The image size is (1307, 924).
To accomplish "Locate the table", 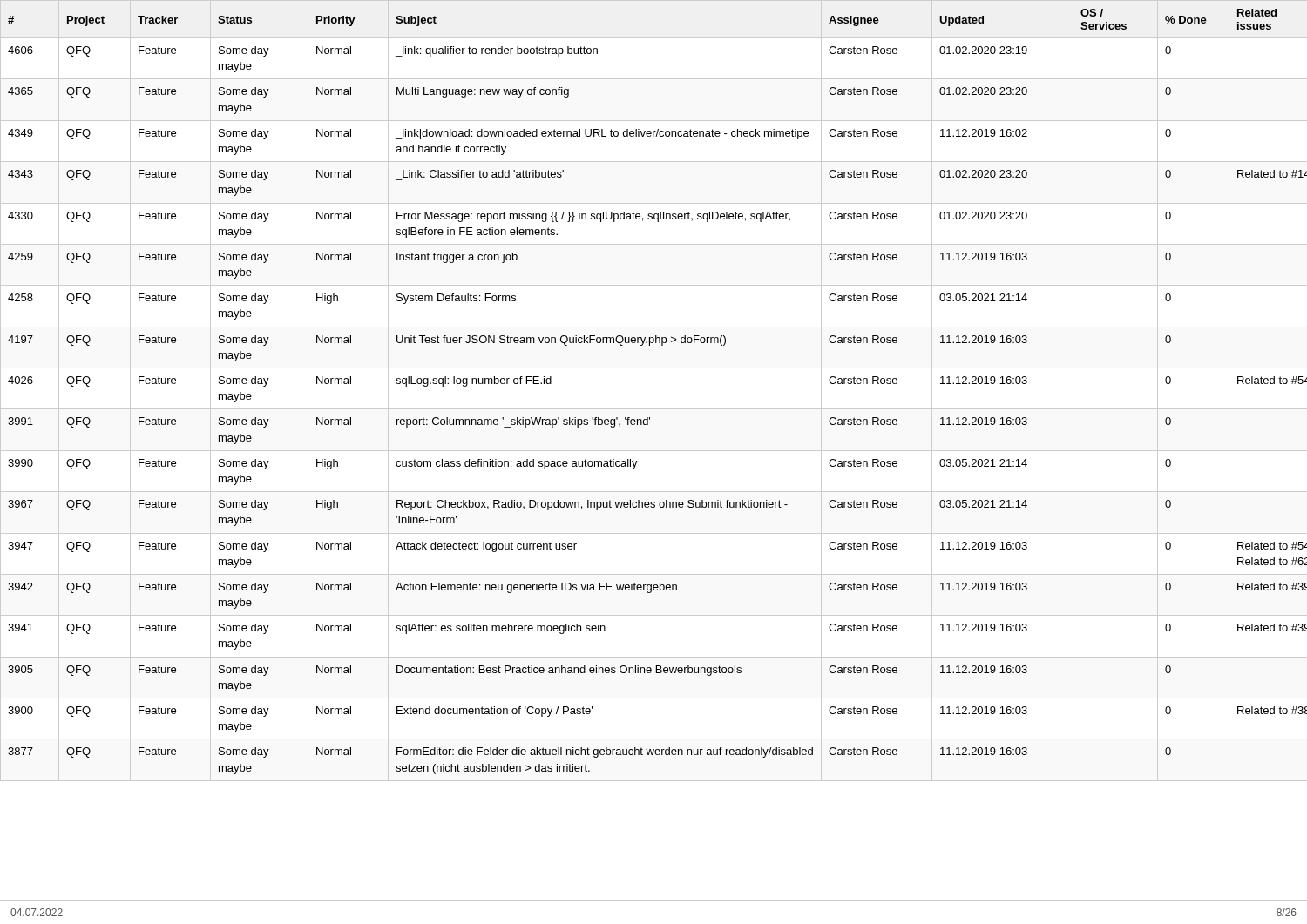I will pos(654,390).
